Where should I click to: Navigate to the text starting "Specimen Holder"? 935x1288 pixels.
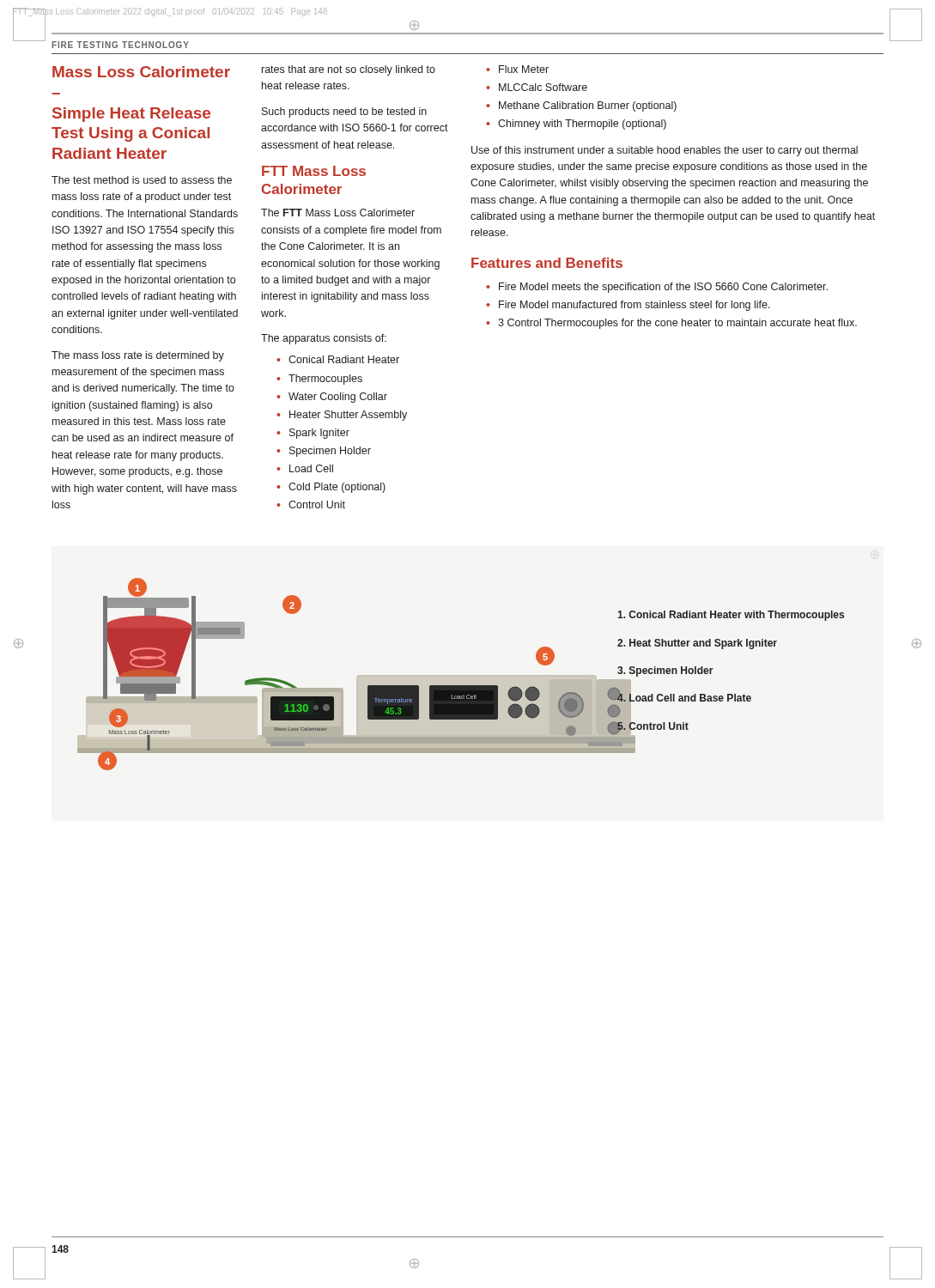pos(330,451)
